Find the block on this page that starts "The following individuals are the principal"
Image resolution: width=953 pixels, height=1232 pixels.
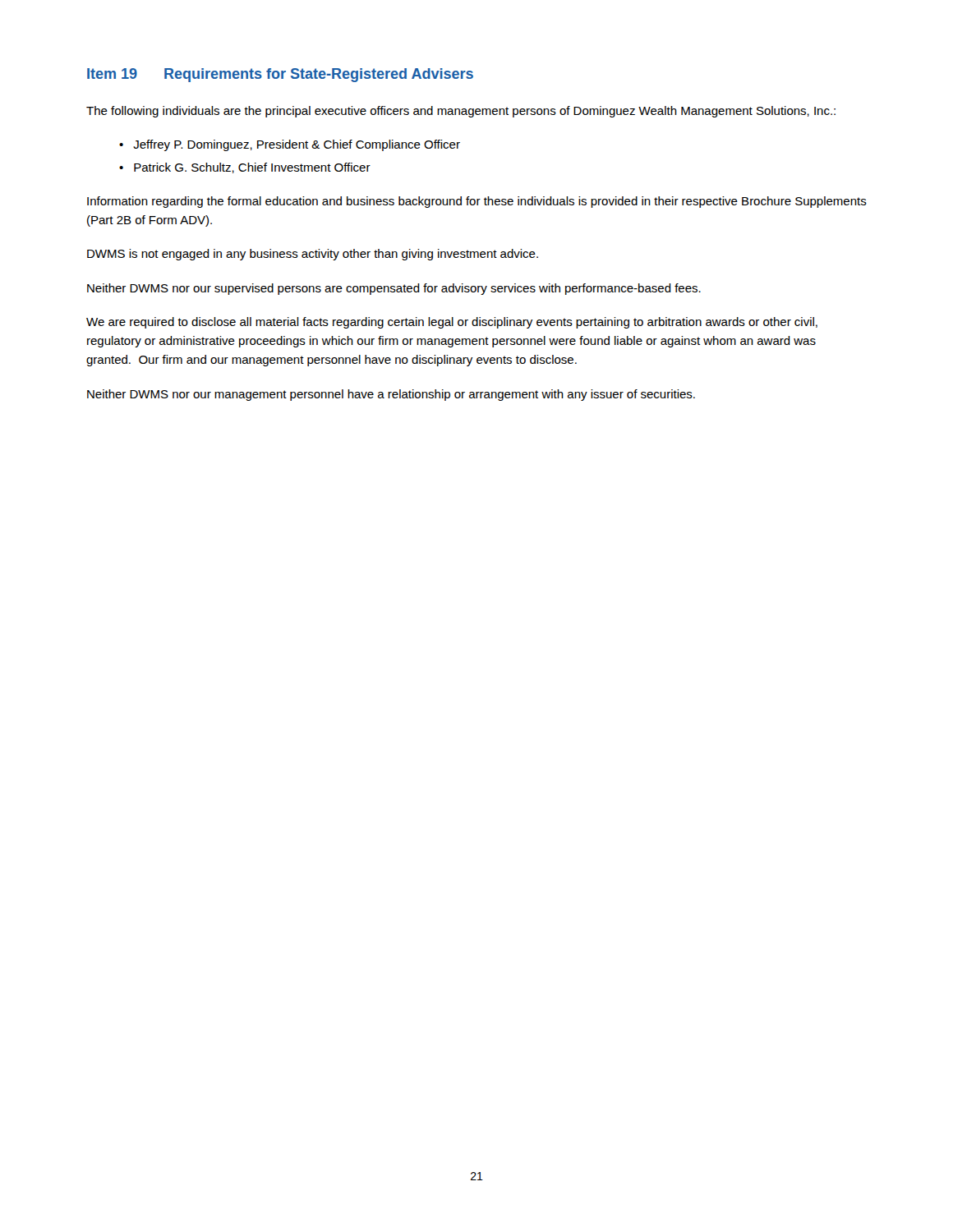pyautogui.click(x=461, y=110)
